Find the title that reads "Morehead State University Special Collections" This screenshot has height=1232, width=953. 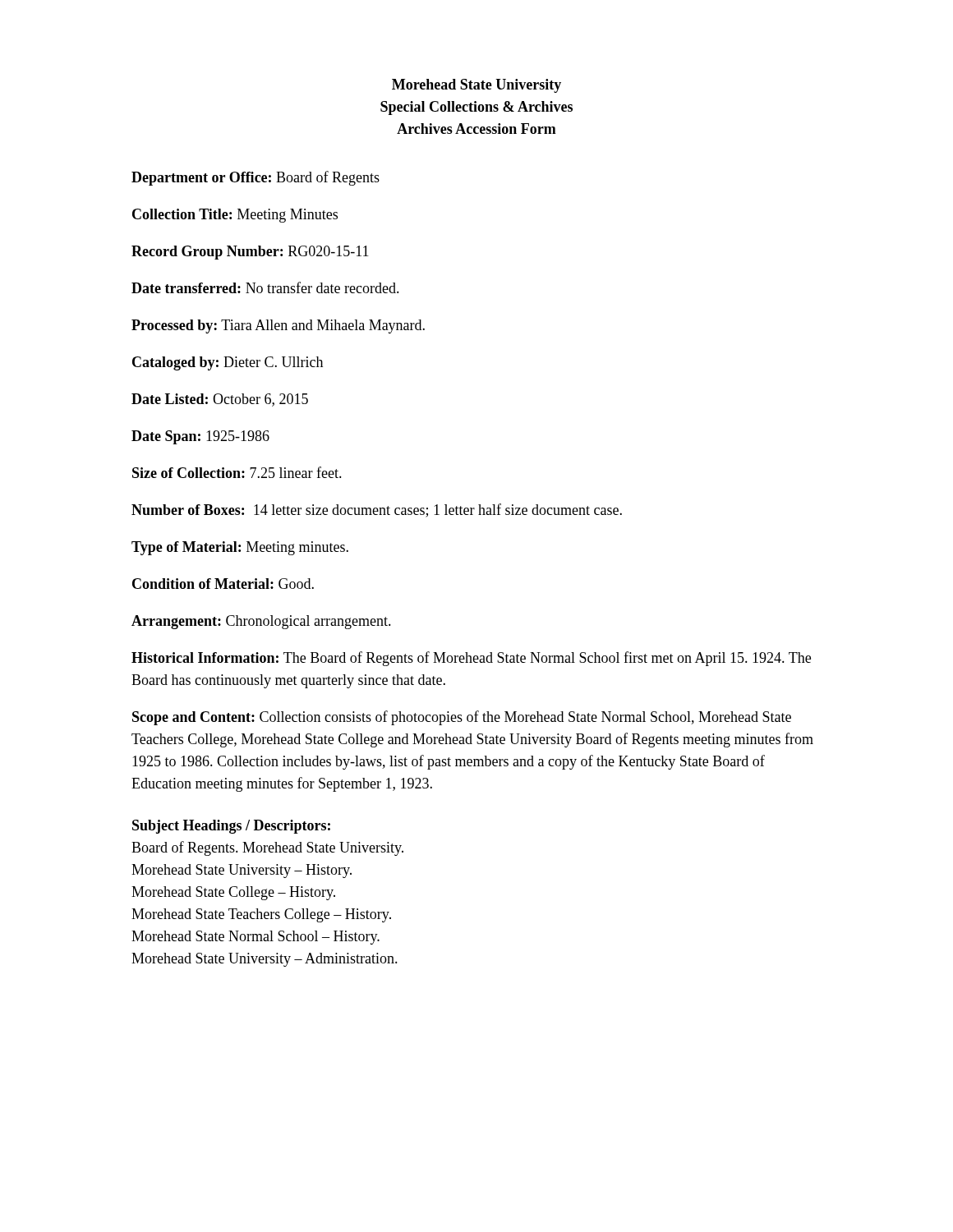476,107
